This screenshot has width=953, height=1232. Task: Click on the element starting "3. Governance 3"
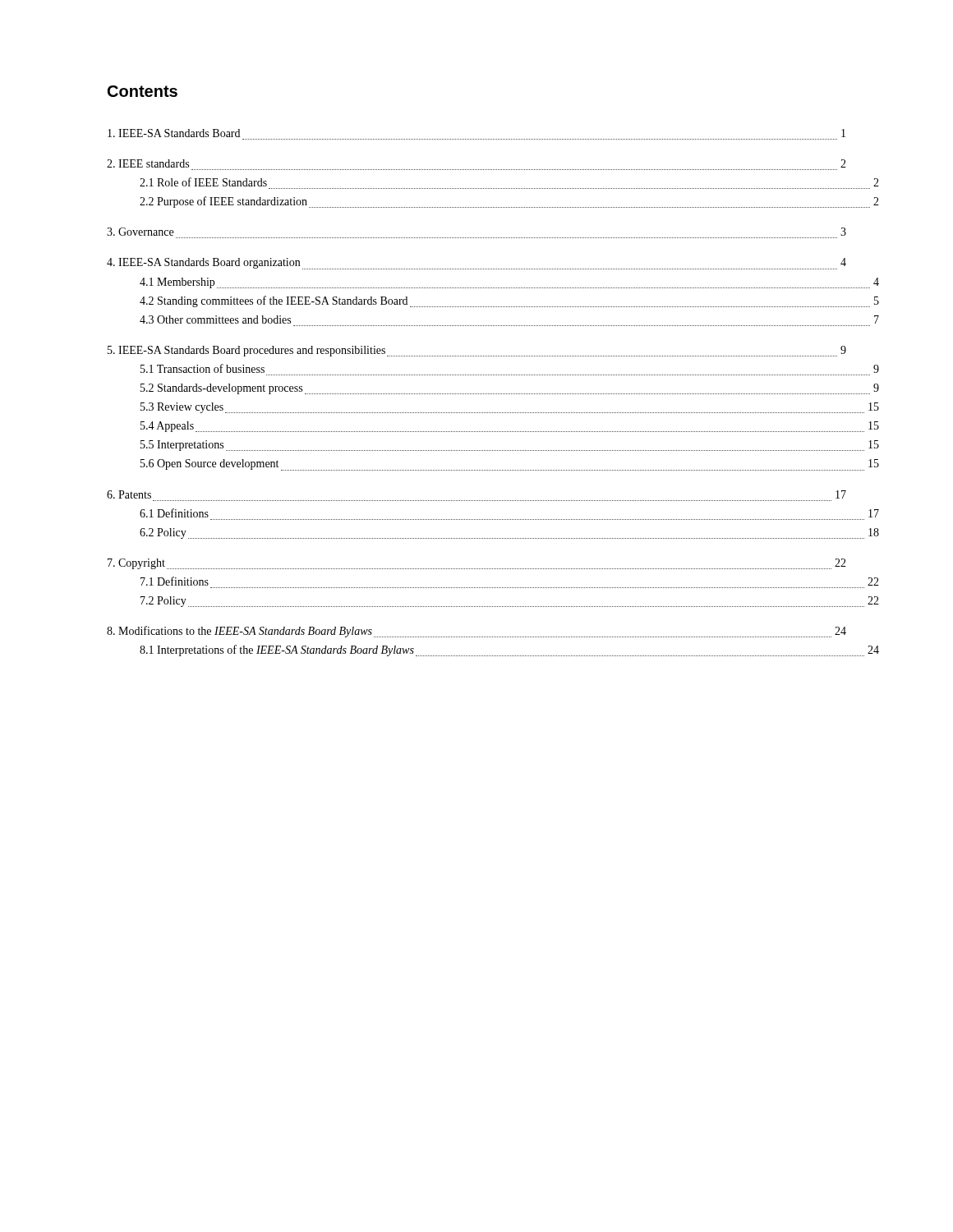tap(476, 232)
